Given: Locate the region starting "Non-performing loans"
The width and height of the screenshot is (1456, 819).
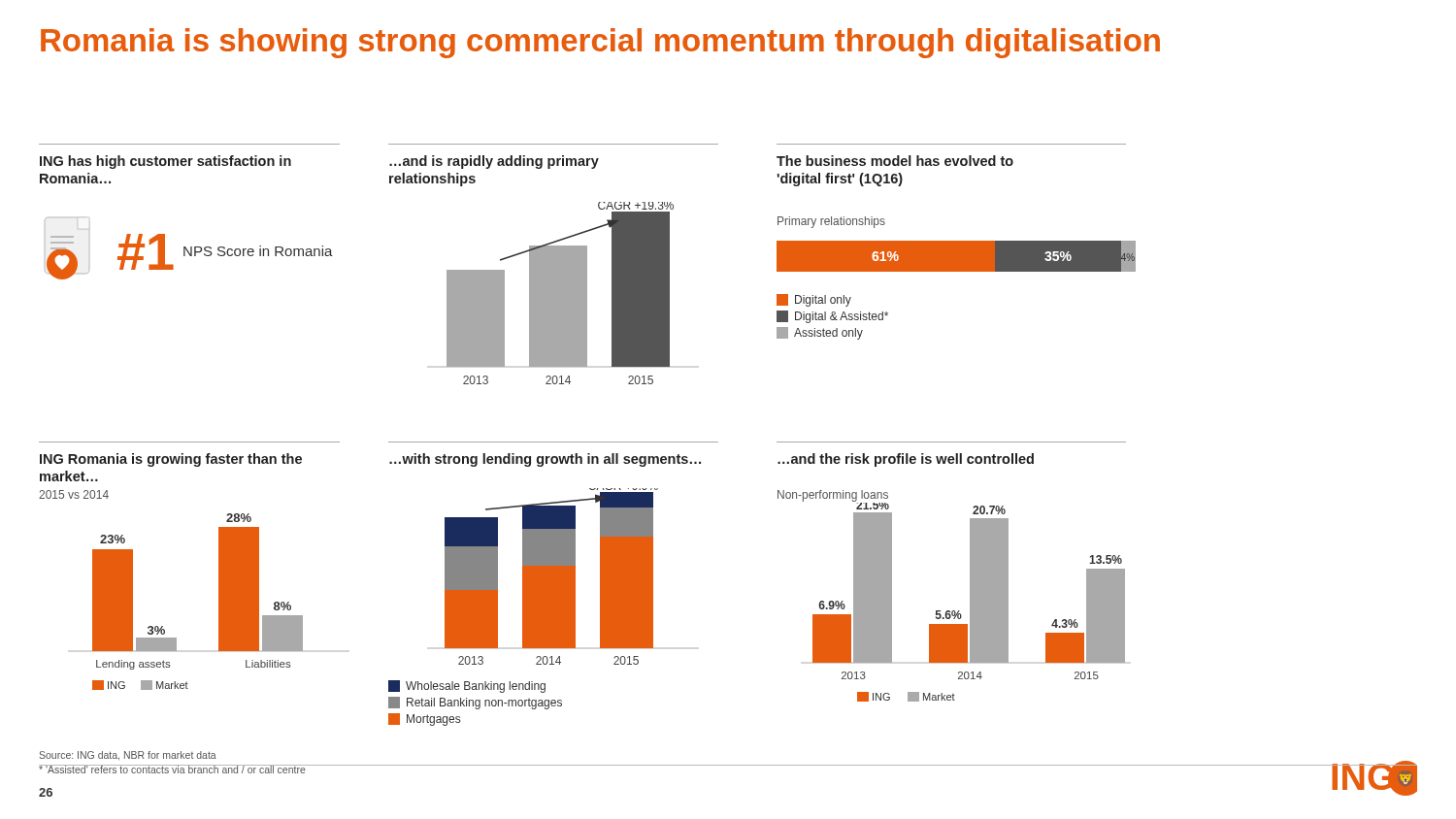Looking at the screenshot, I should click(833, 495).
